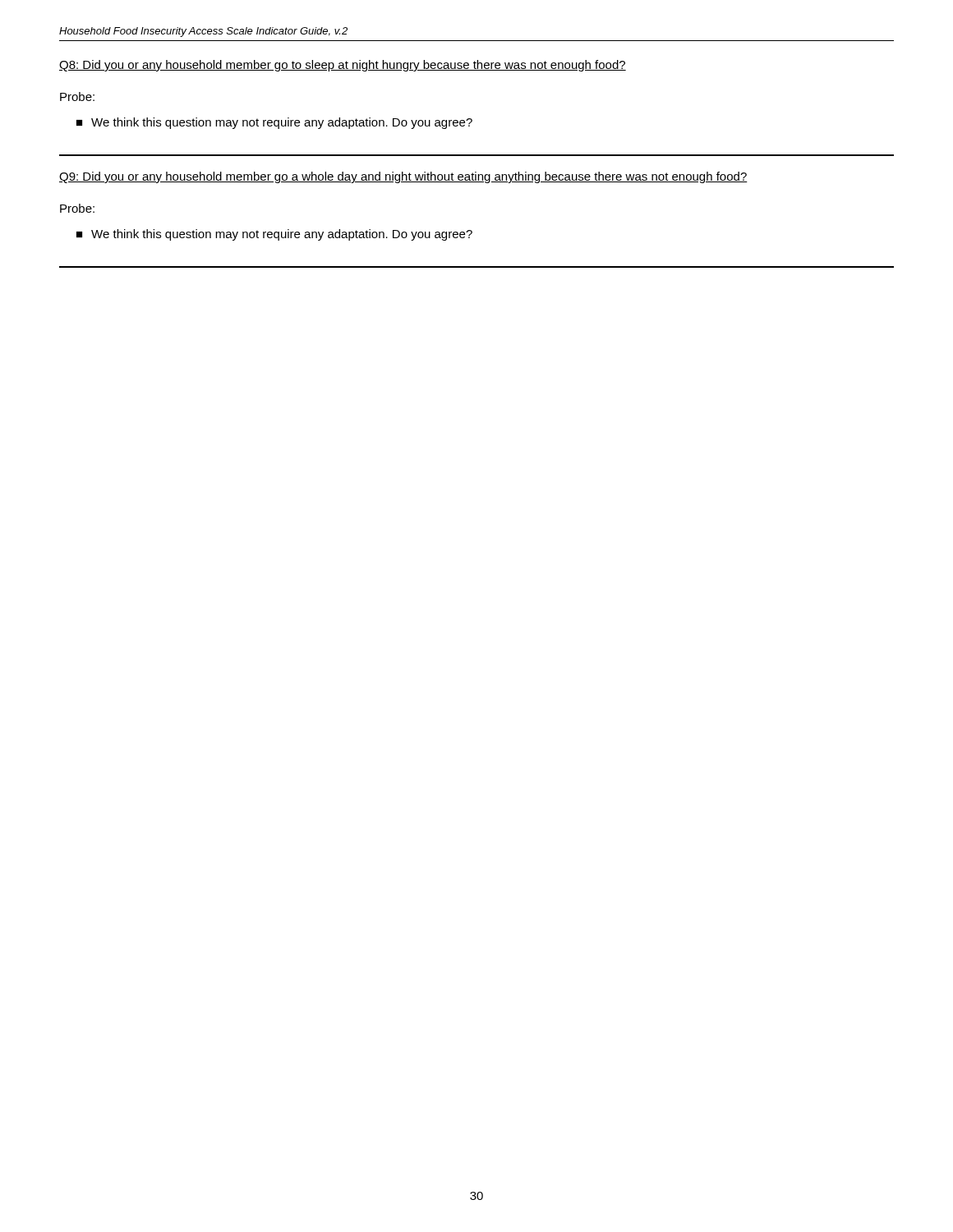Locate the section header that opens with "Q8: Did you or any household member go"
Image resolution: width=953 pixels, height=1232 pixels.
point(342,64)
